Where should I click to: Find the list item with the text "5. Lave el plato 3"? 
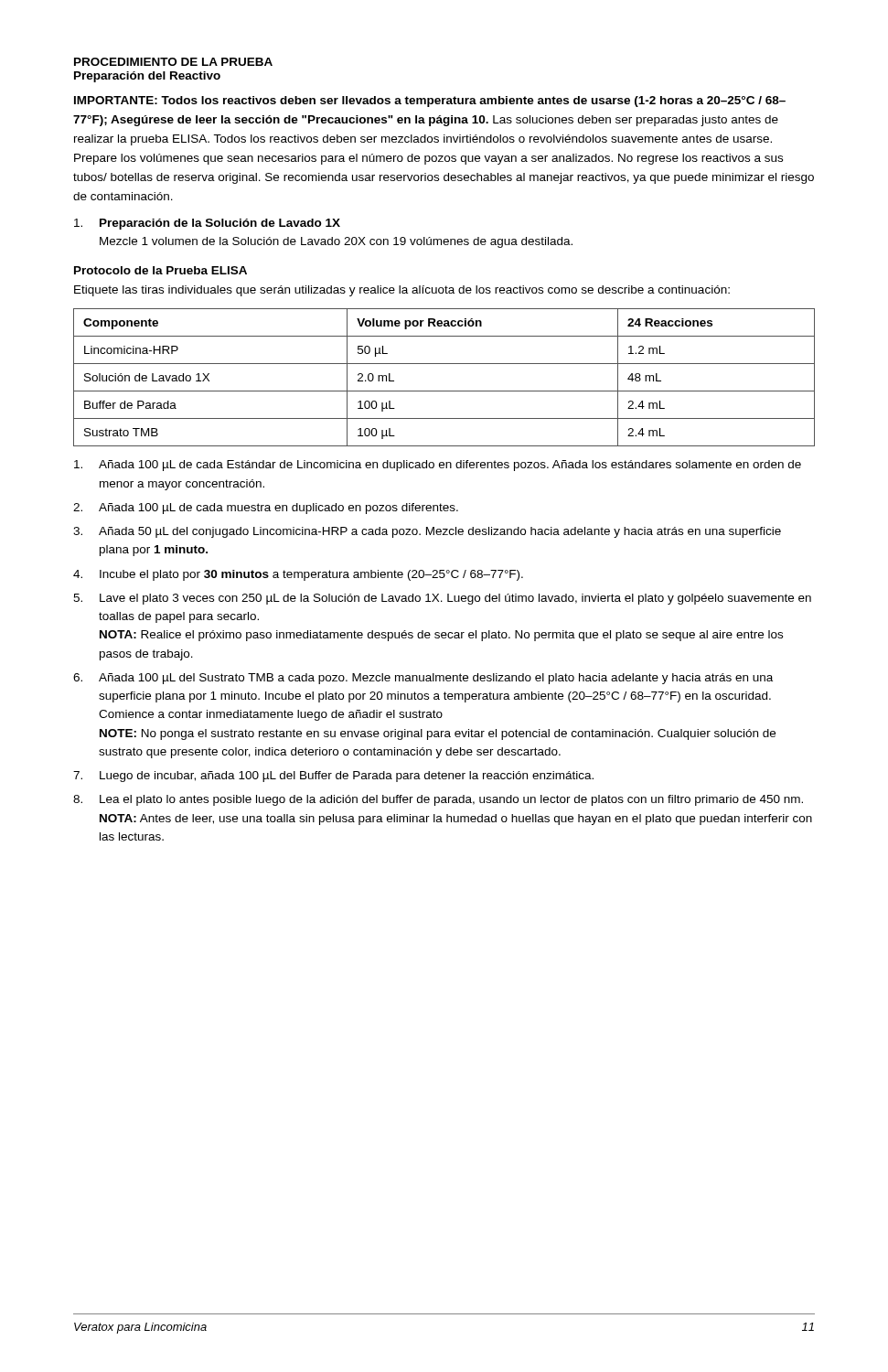click(x=444, y=626)
